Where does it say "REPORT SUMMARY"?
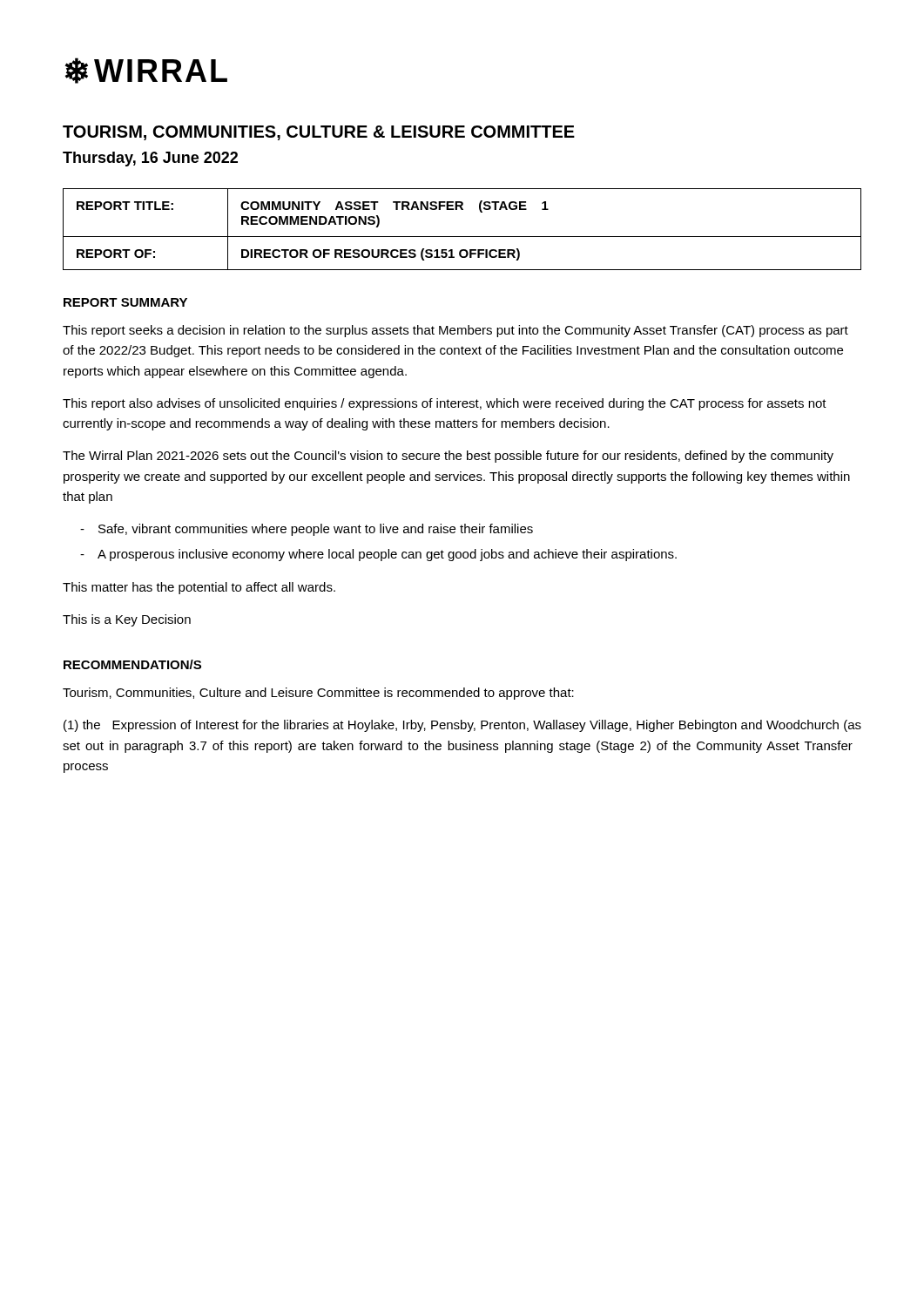This screenshot has height=1307, width=924. click(125, 302)
